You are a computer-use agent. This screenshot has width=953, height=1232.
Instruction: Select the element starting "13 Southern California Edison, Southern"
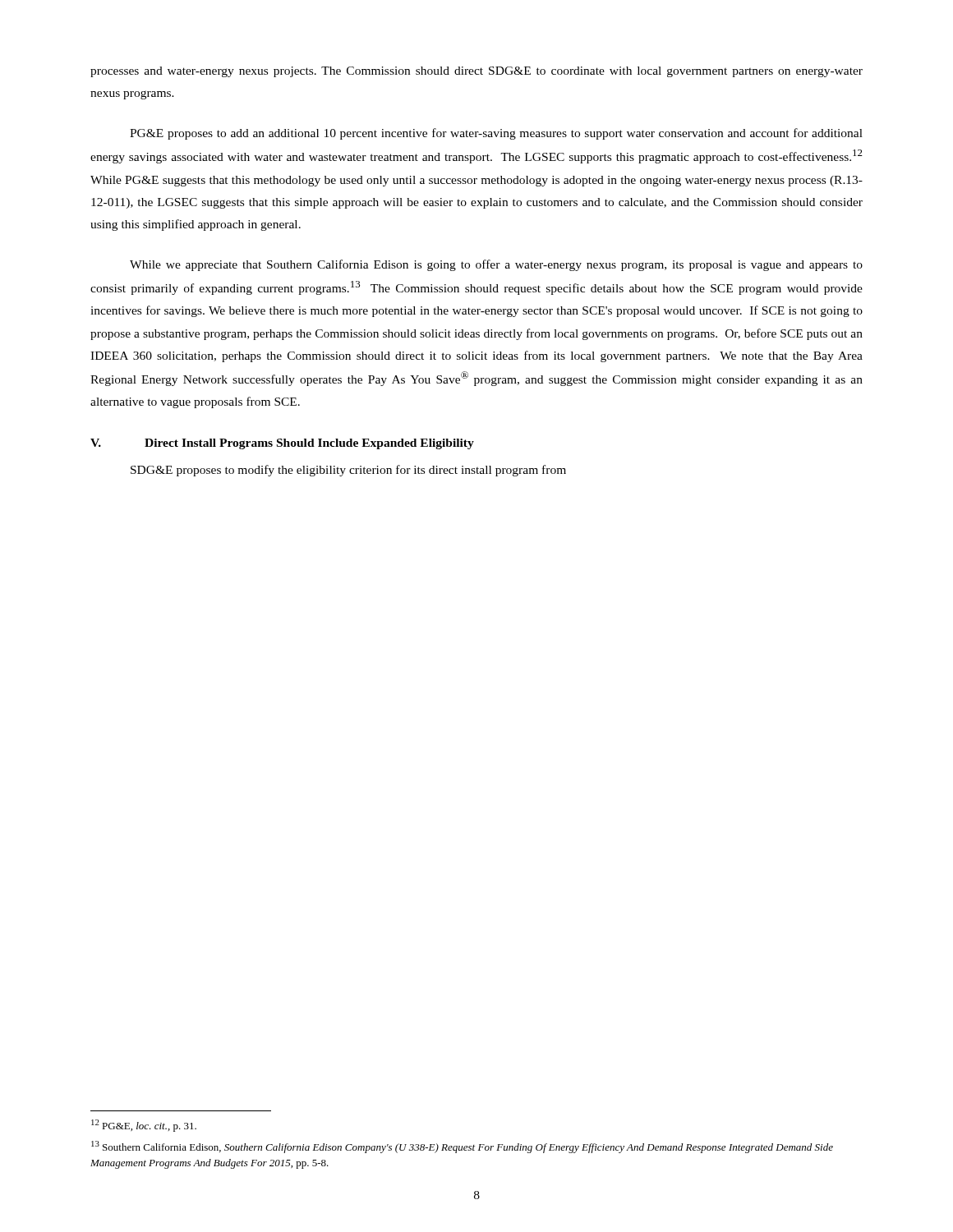[x=462, y=1154]
